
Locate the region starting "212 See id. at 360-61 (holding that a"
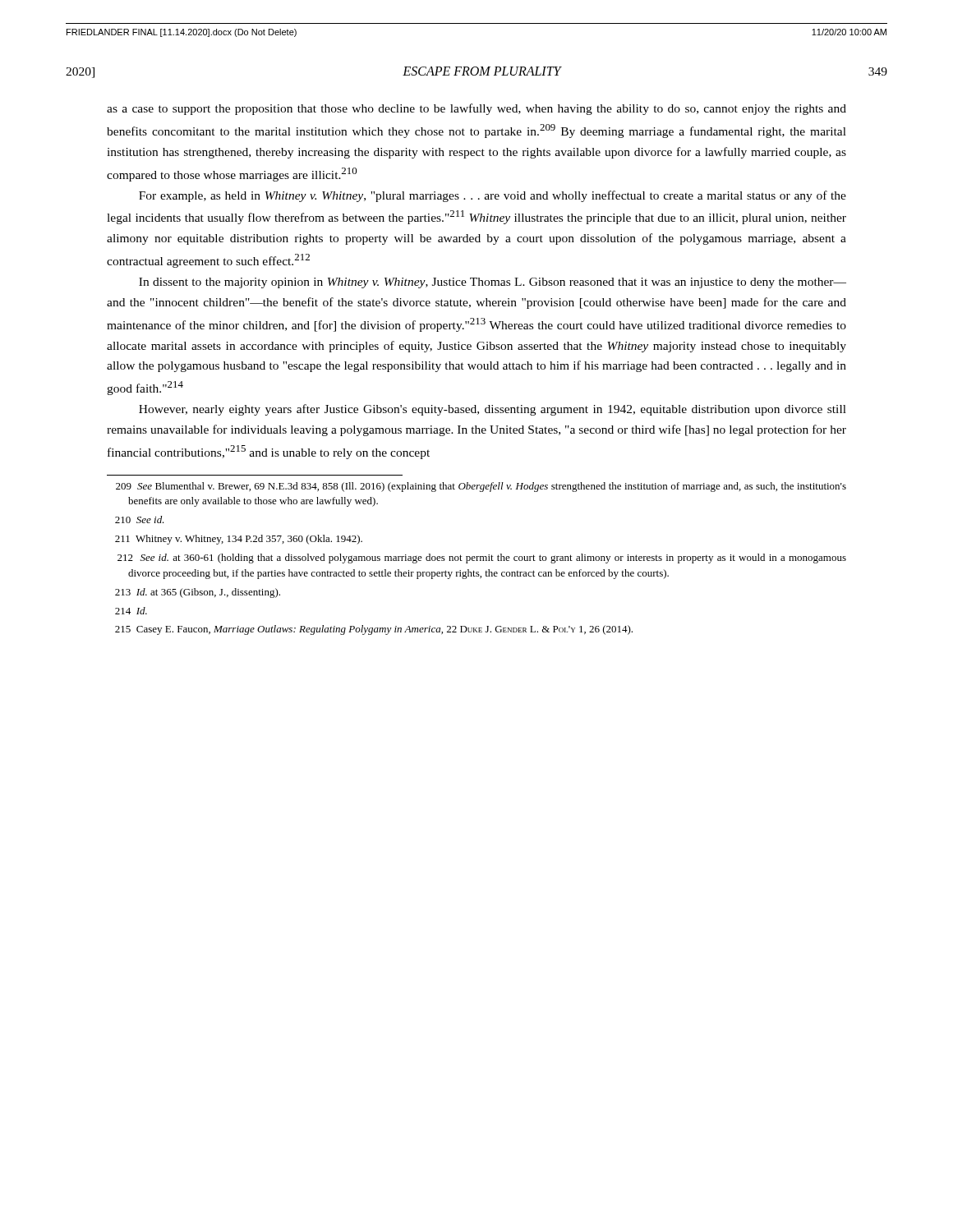pos(476,565)
